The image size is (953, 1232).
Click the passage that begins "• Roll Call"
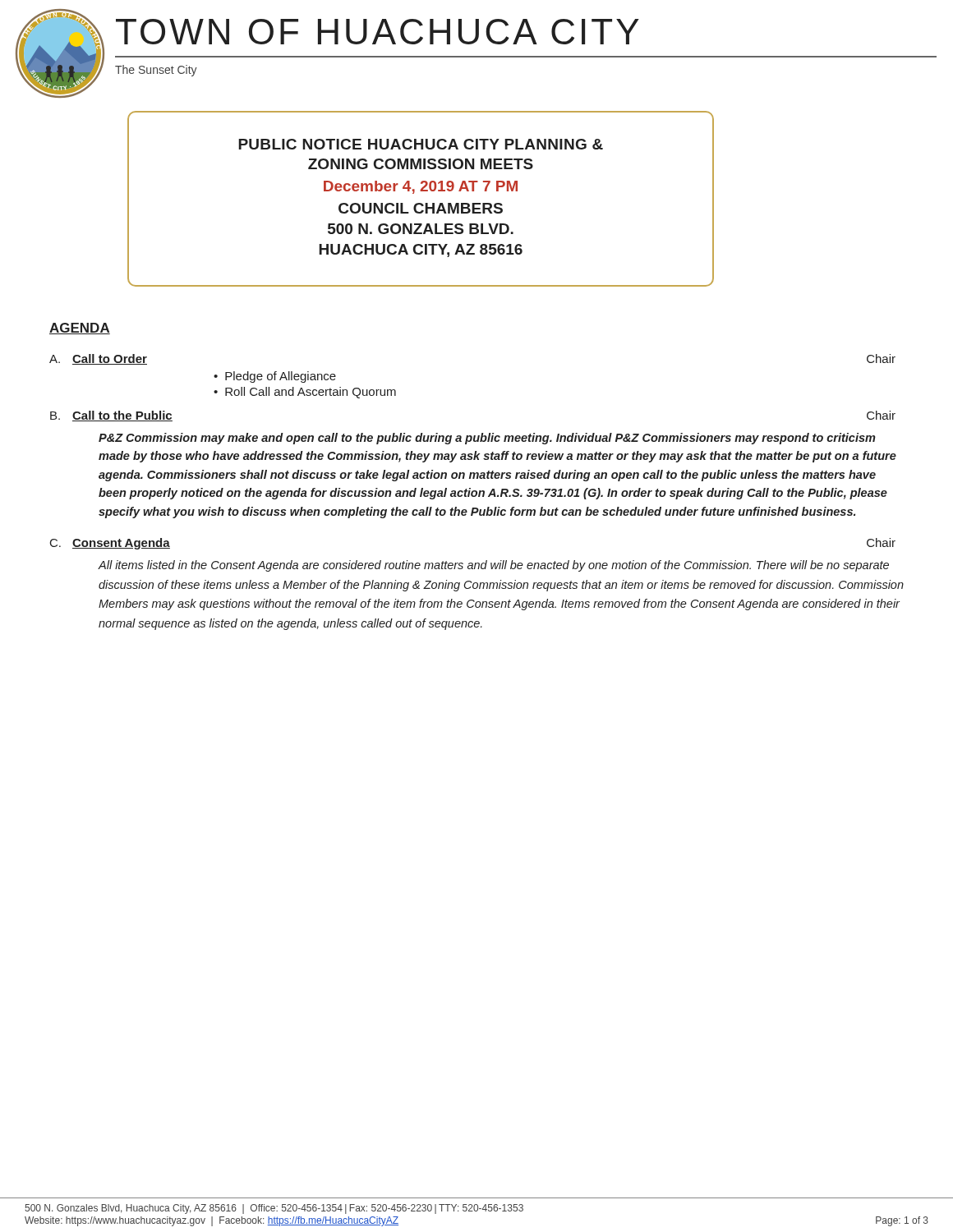click(x=305, y=391)
